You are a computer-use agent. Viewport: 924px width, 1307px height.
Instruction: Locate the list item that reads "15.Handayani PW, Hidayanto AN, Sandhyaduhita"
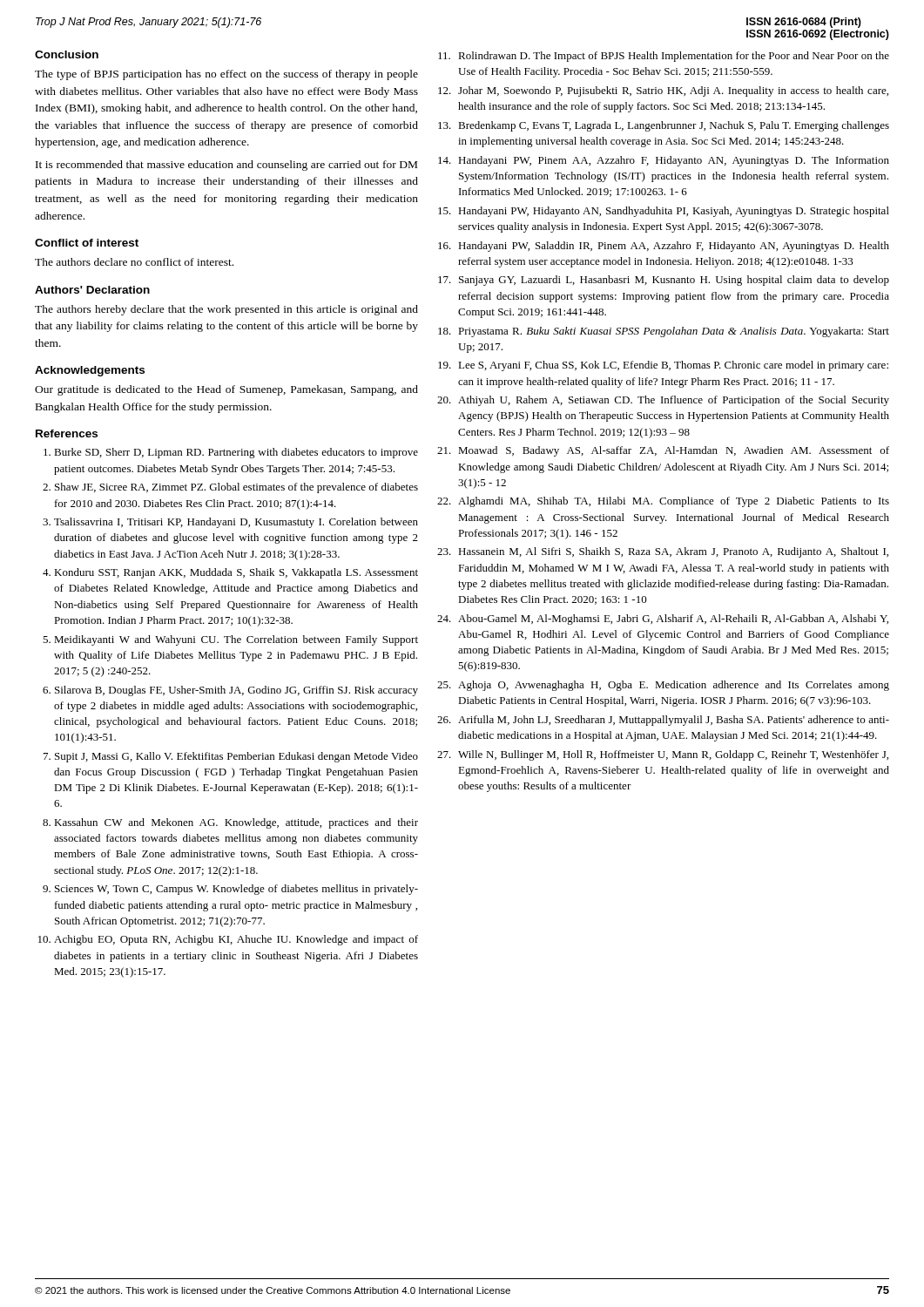(x=663, y=219)
